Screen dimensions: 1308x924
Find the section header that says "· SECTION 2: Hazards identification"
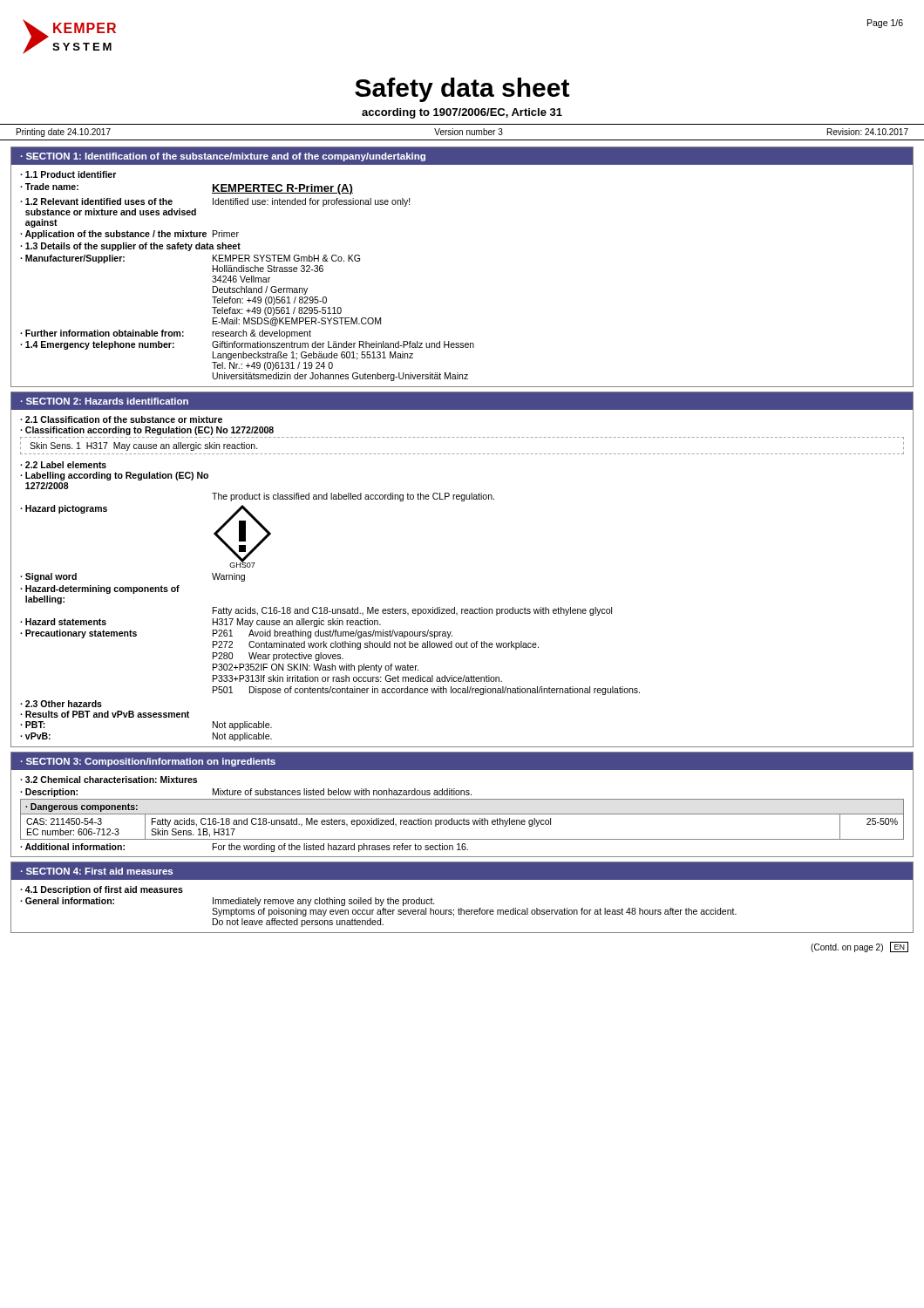104,401
